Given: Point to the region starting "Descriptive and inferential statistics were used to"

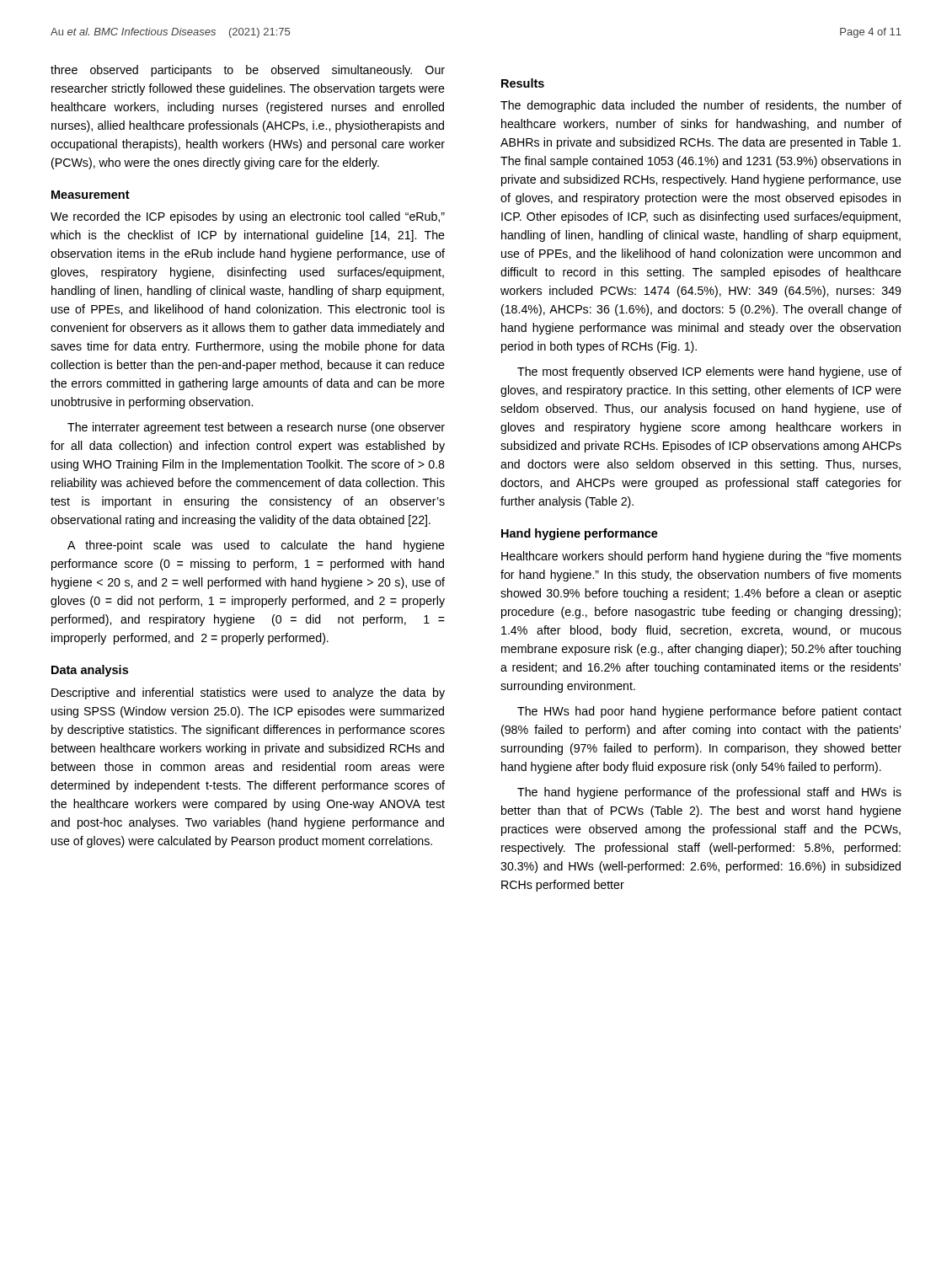Looking at the screenshot, I should 248,767.
